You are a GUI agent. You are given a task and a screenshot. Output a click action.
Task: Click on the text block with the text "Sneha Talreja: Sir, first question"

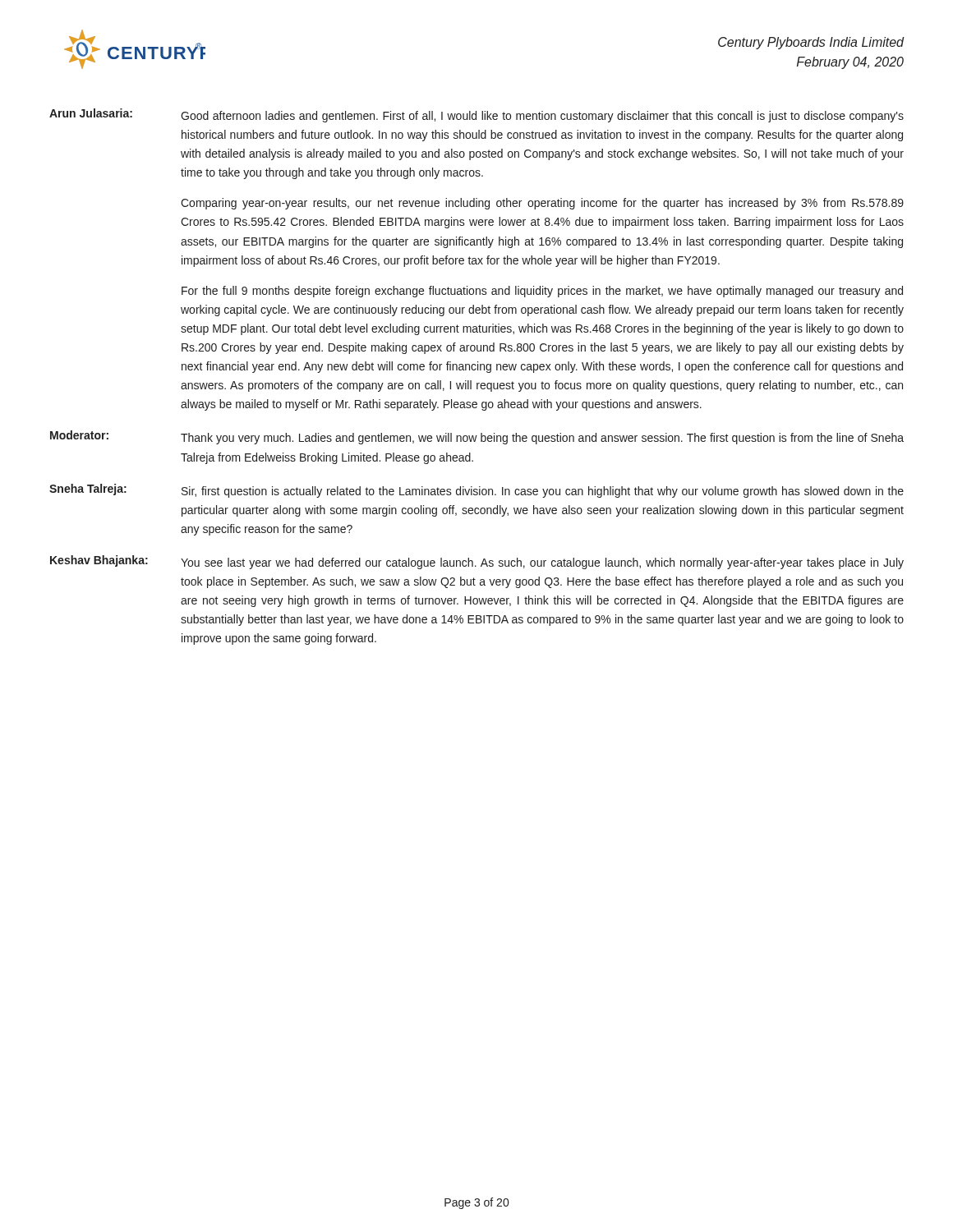pos(476,510)
